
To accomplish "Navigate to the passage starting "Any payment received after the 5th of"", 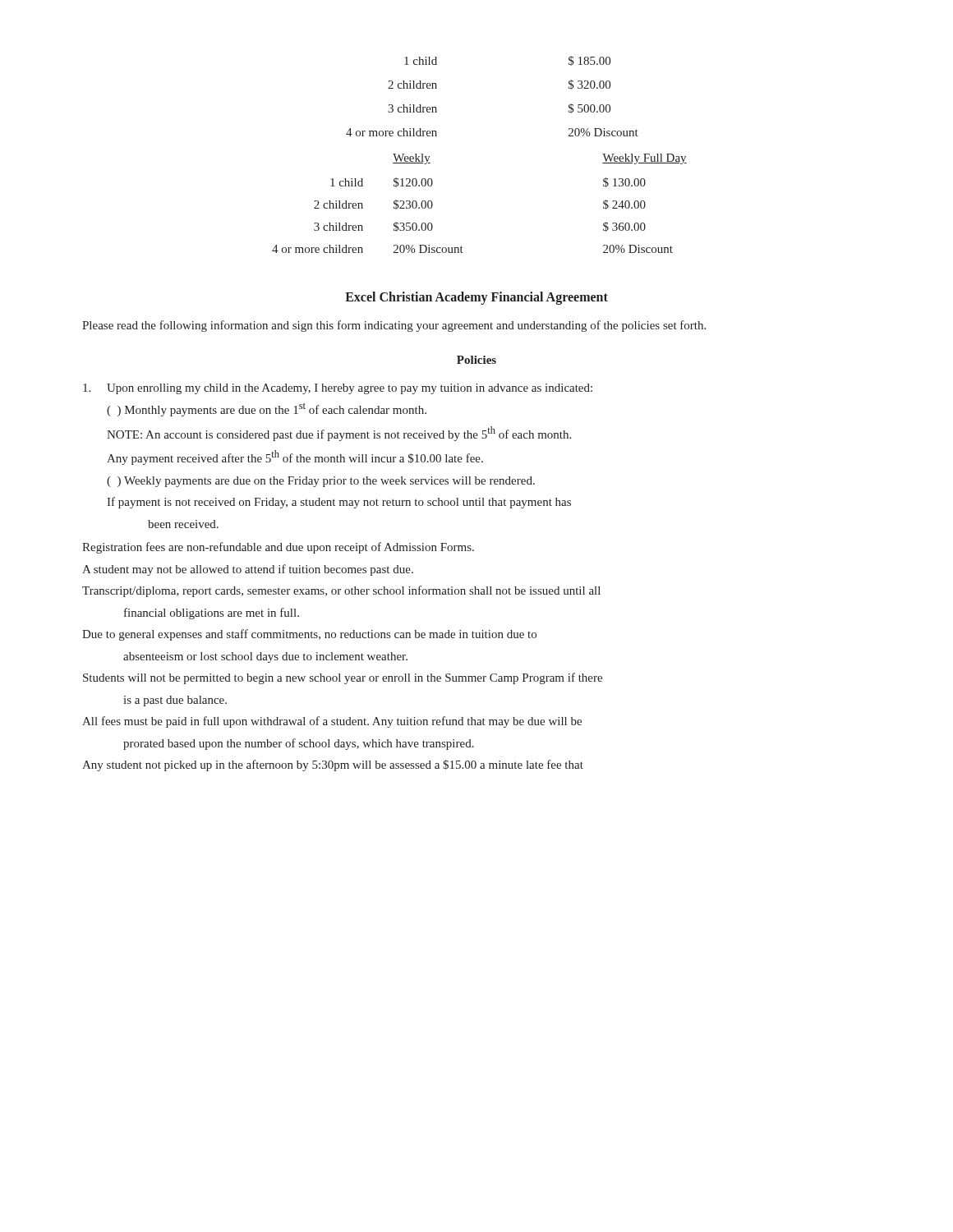I will coord(295,457).
